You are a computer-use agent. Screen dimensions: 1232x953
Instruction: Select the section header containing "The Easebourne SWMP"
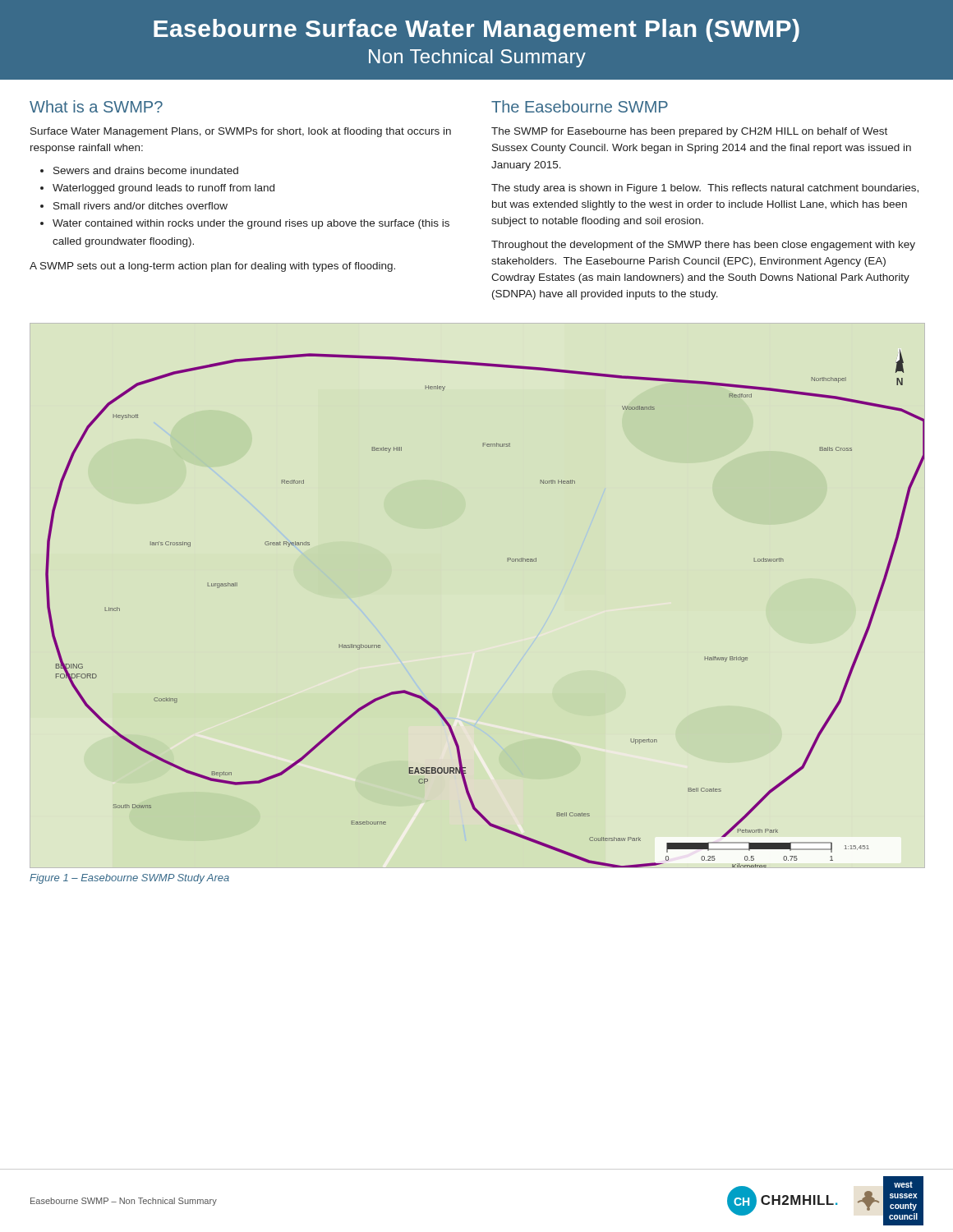pyautogui.click(x=580, y=107)
